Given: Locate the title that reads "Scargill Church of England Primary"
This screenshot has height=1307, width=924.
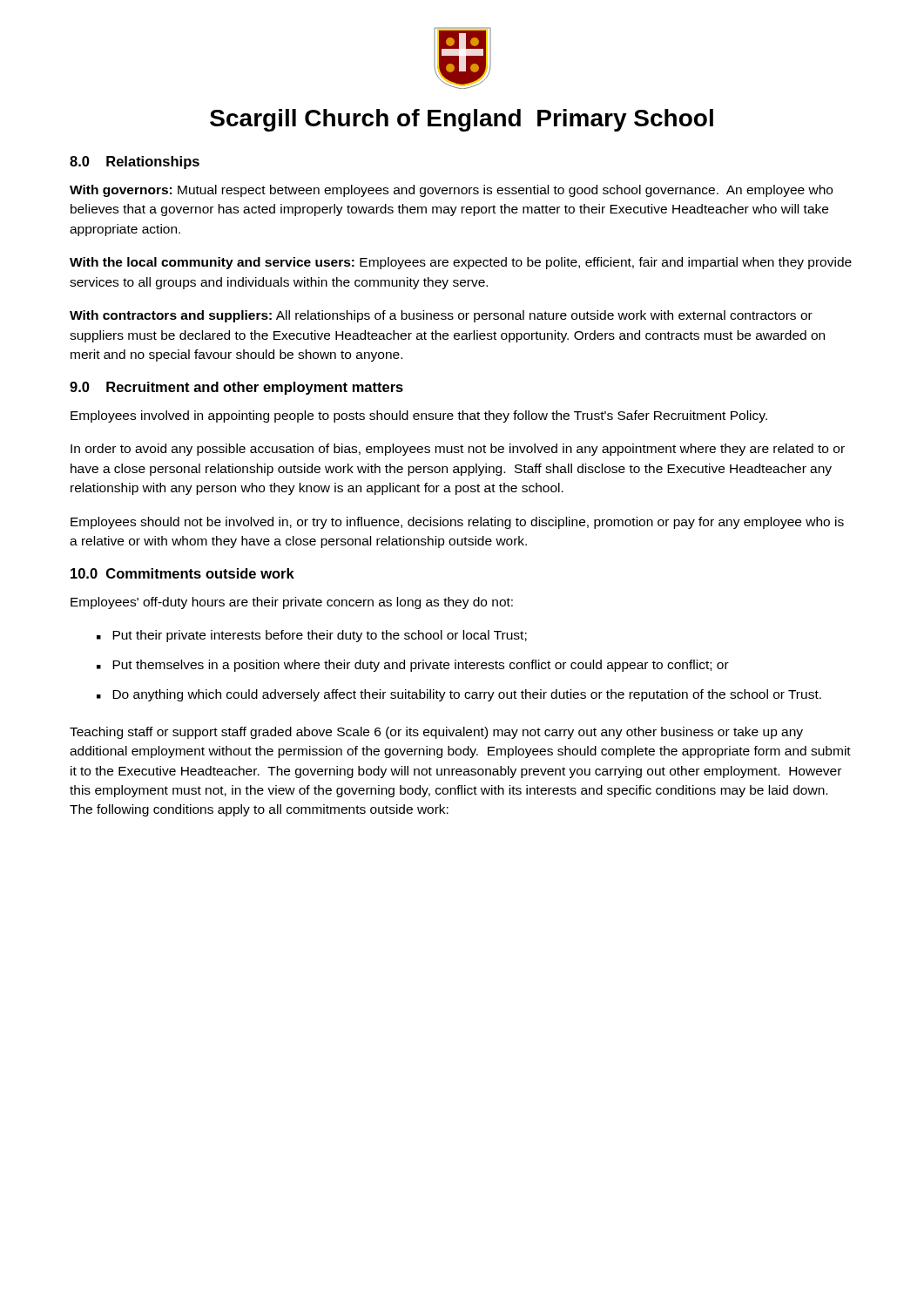Looking at the screenshot, I should [462, 118].
